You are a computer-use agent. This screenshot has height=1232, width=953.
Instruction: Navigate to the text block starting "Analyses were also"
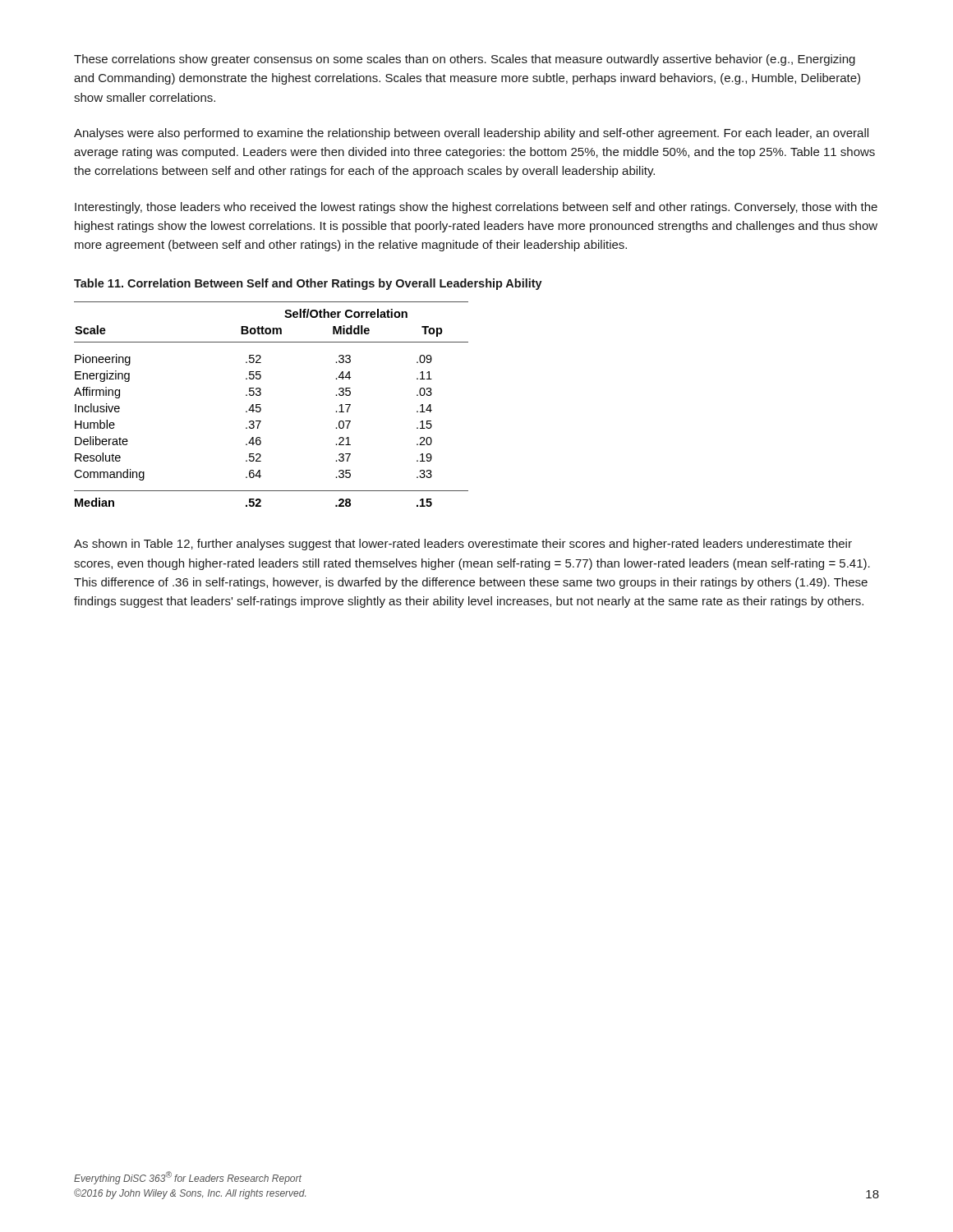[475, 152]
